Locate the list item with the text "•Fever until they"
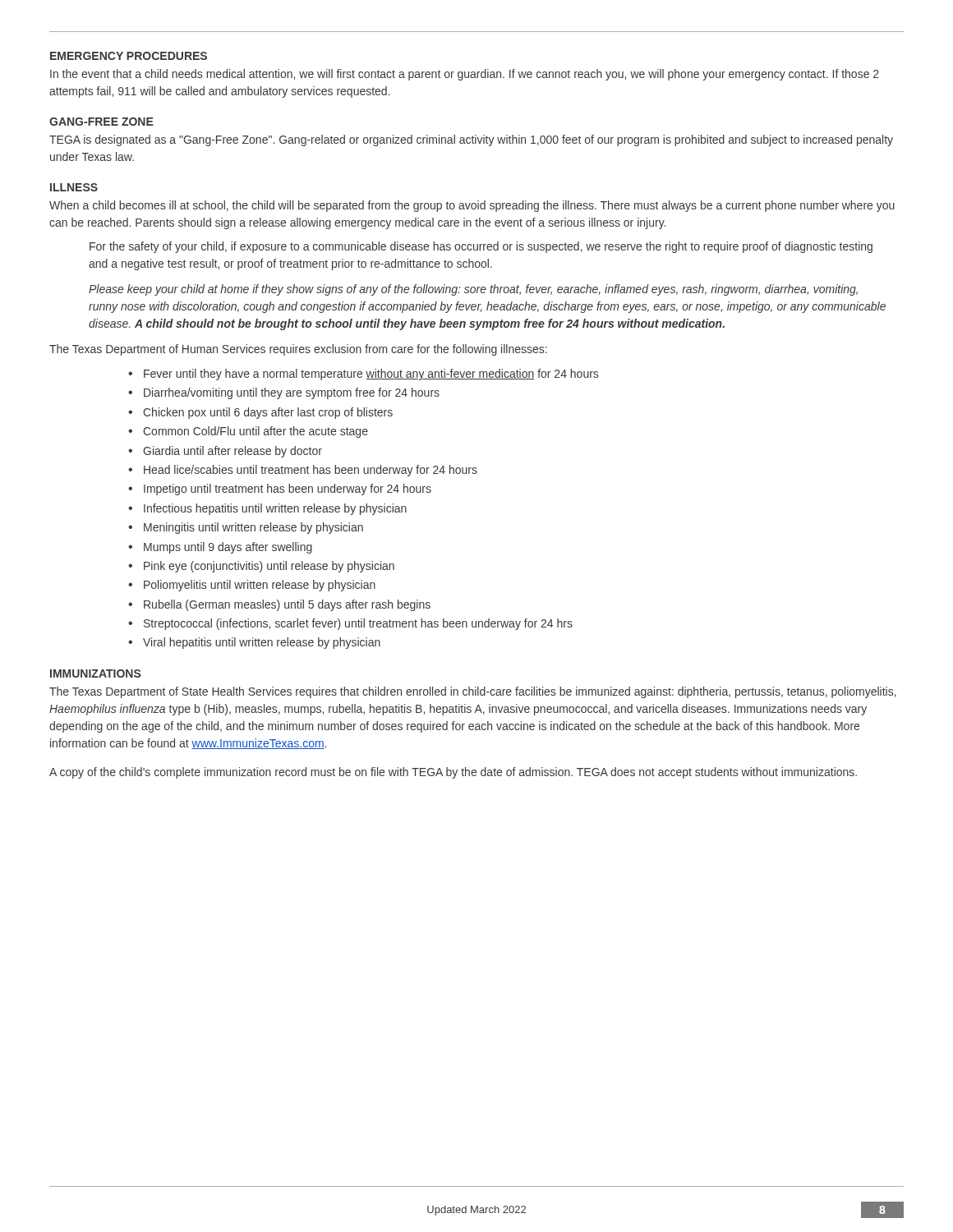 (516, 374)
